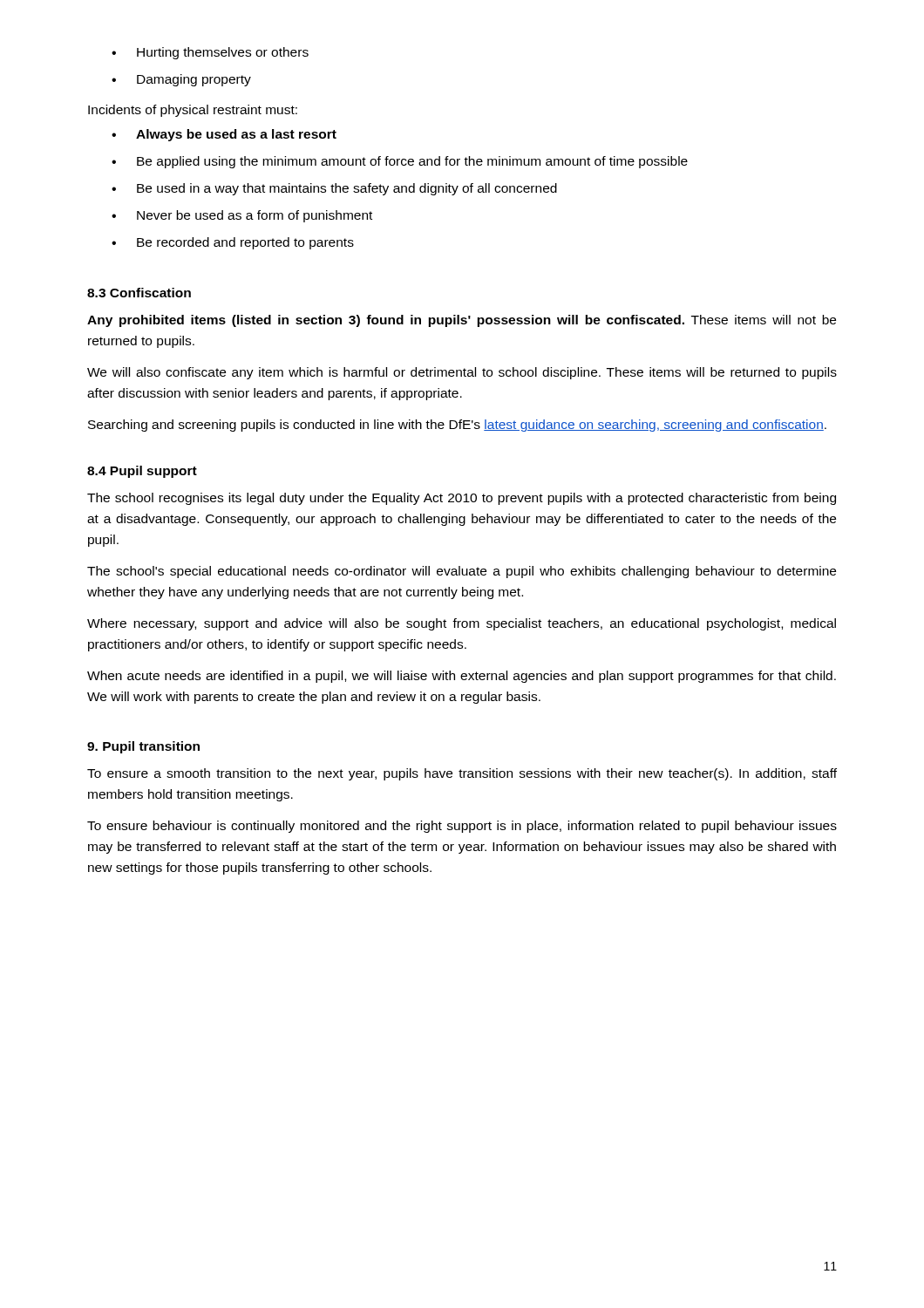Locate the element starting "To ensure behaviour is continually monitored and"
The image size is (924, 1308).
tap(462, 847)
